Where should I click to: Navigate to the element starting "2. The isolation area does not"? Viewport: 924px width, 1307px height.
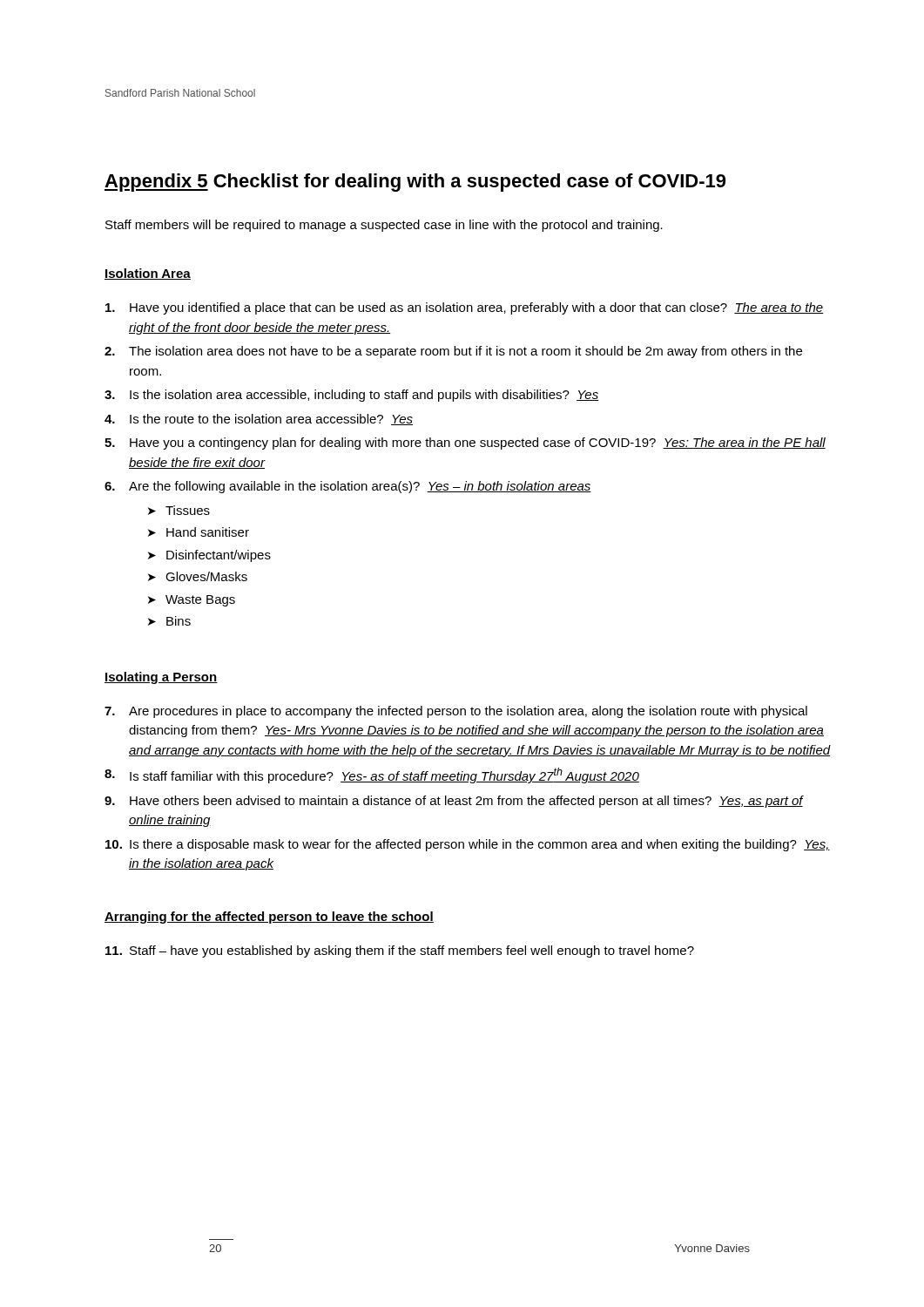coord(471,361)
